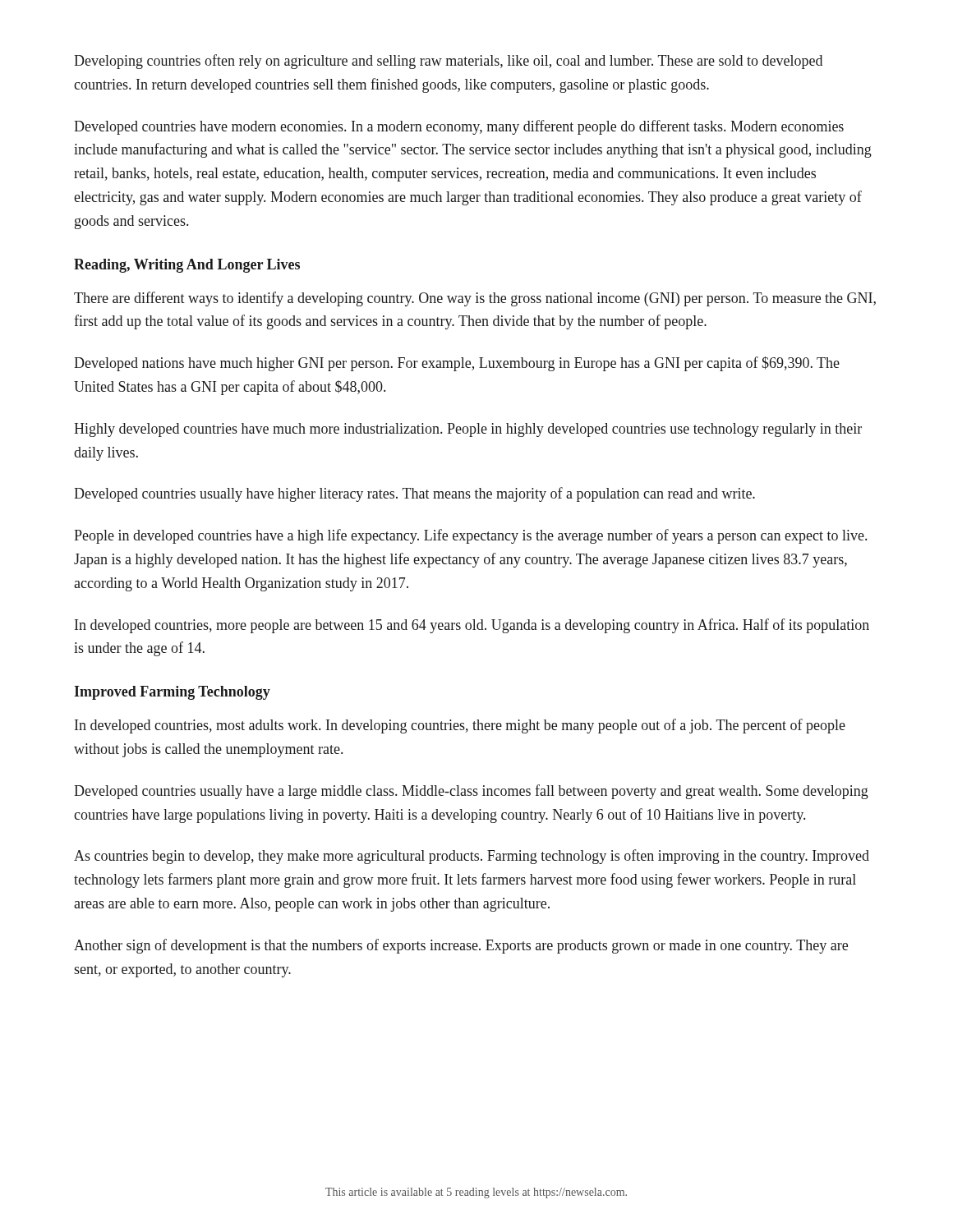953x1232 pixels.
Task: Click on the block starting "People in developed countries have a"
Action: pyautogui.click(x=471, y=559)
